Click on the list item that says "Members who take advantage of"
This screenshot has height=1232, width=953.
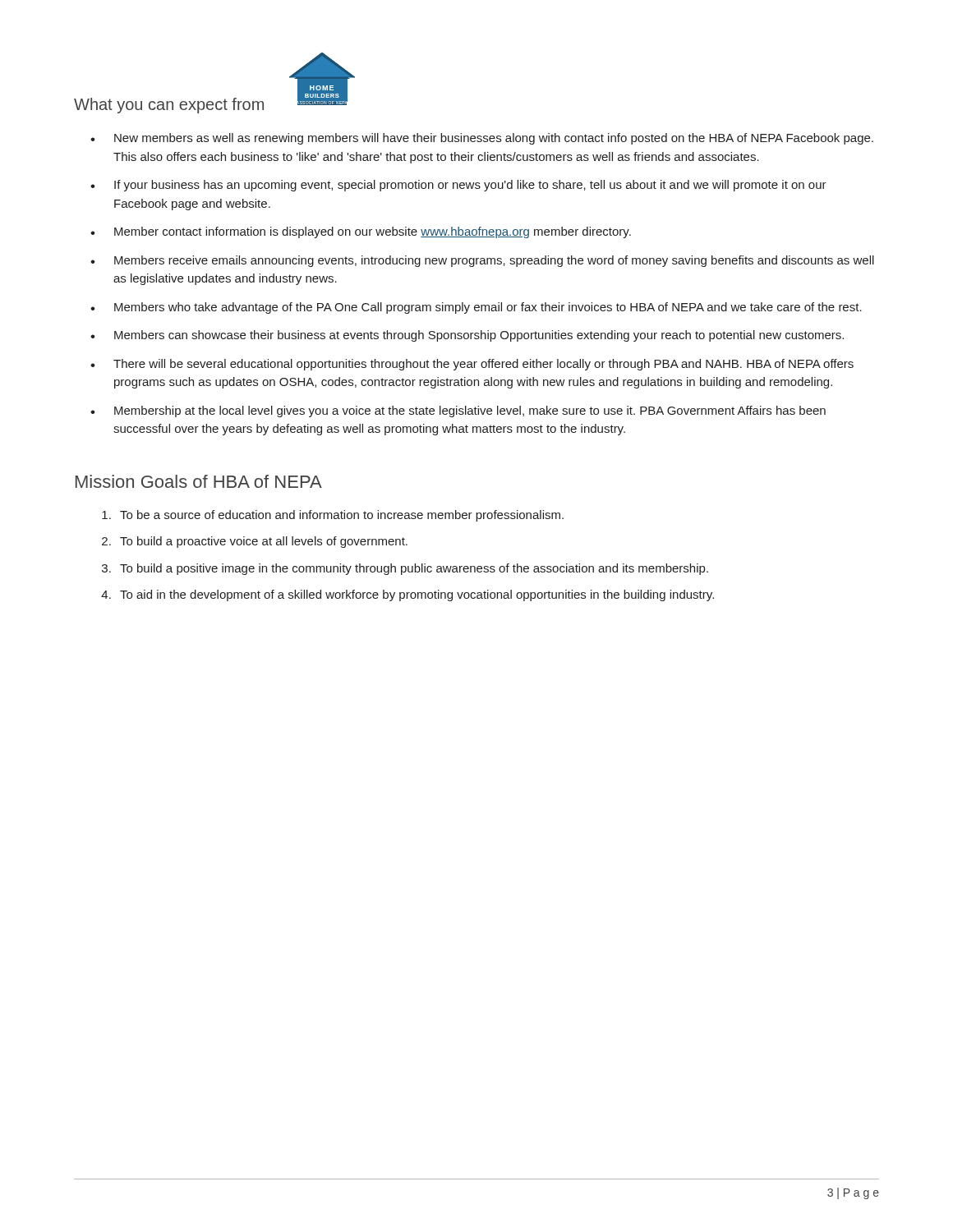click(x=488, y=306)
